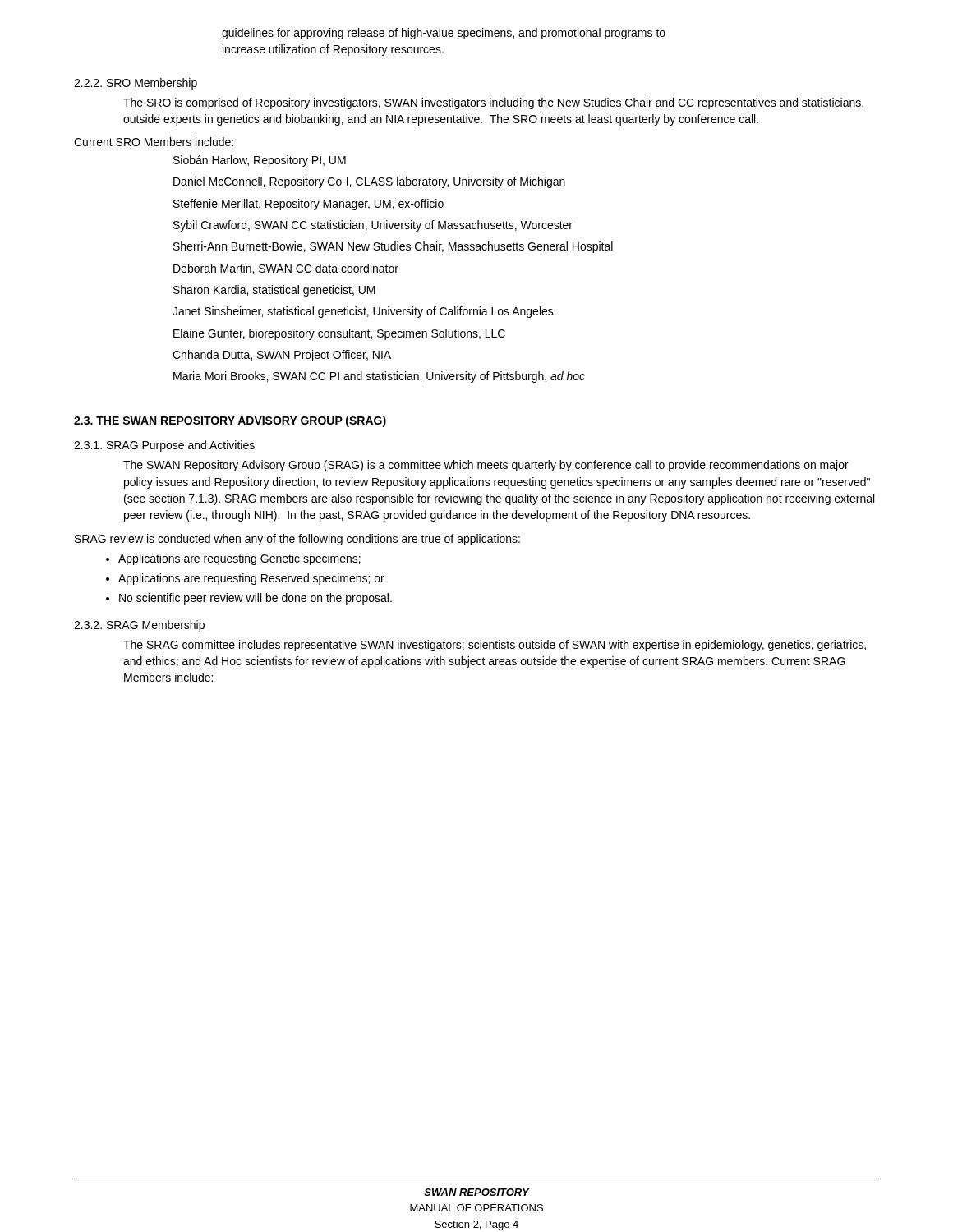Viewport: 953px width, 1232px height.
Task: Locate the list item containing "Applications are requesting Genetic"
Action: pyautogui.click(x=233, y=559)
